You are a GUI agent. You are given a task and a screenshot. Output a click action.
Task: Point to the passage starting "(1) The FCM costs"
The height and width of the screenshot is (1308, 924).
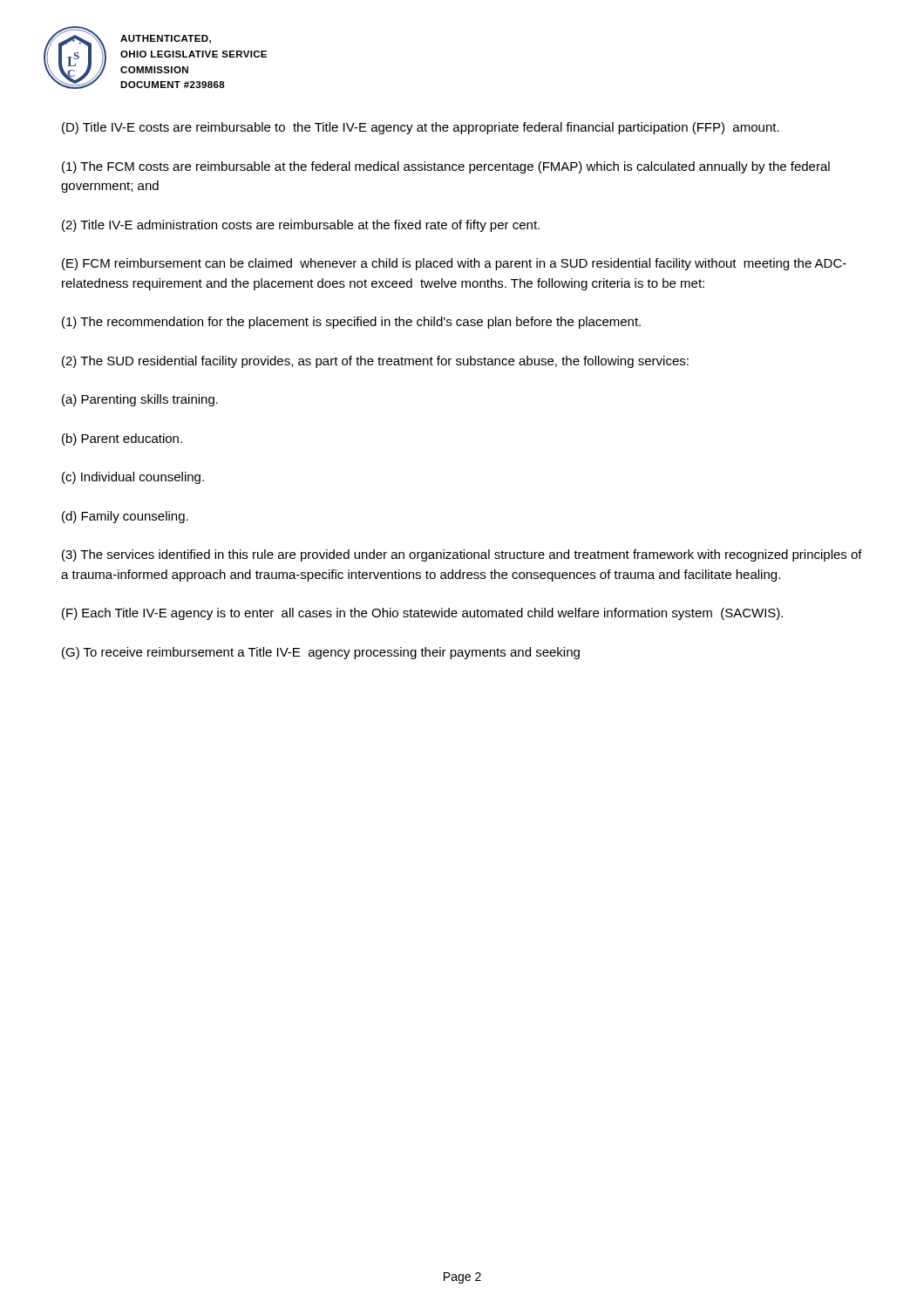(x=446, y=175)
